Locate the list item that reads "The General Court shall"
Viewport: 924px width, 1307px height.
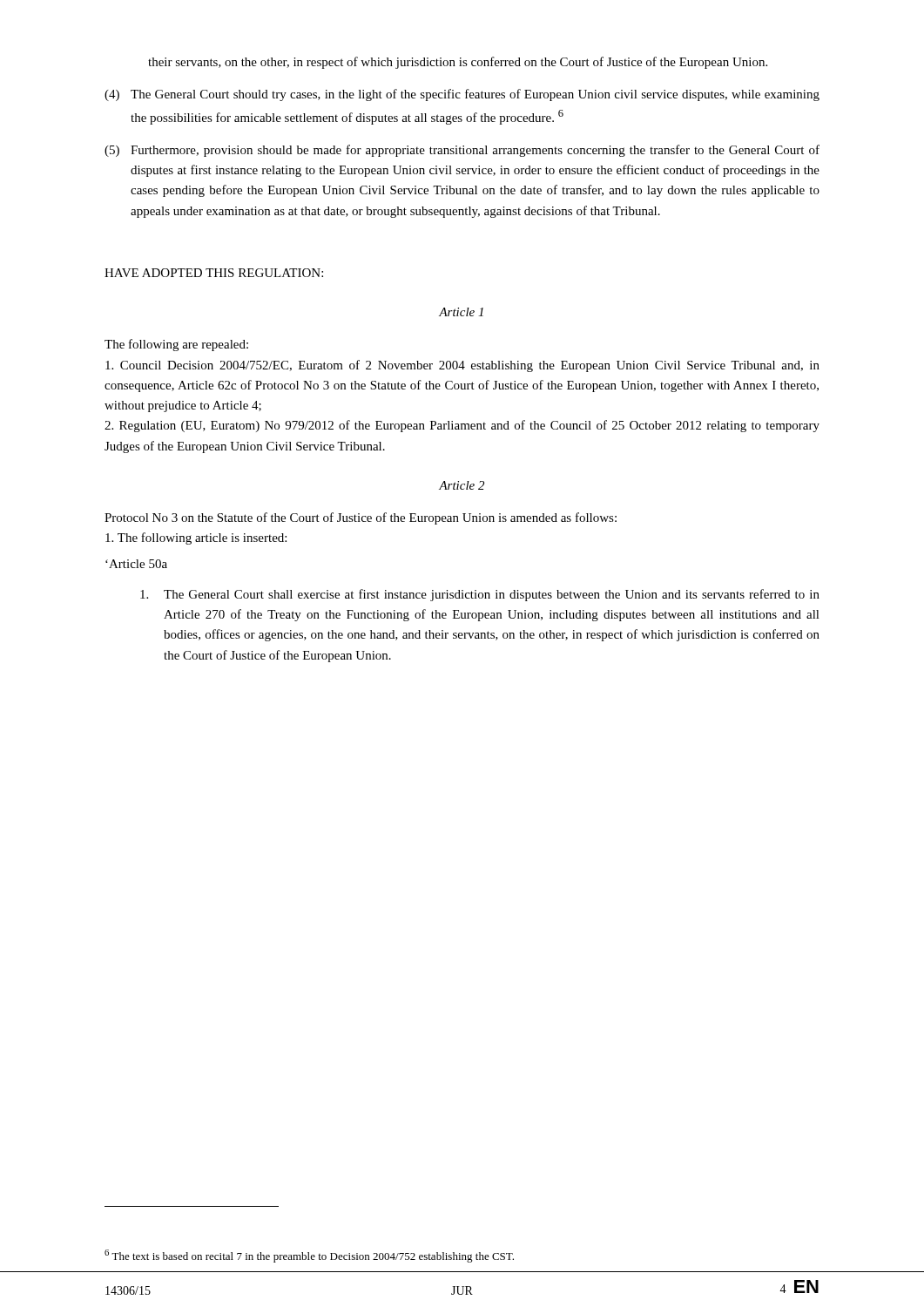click(x=479, y=625)
